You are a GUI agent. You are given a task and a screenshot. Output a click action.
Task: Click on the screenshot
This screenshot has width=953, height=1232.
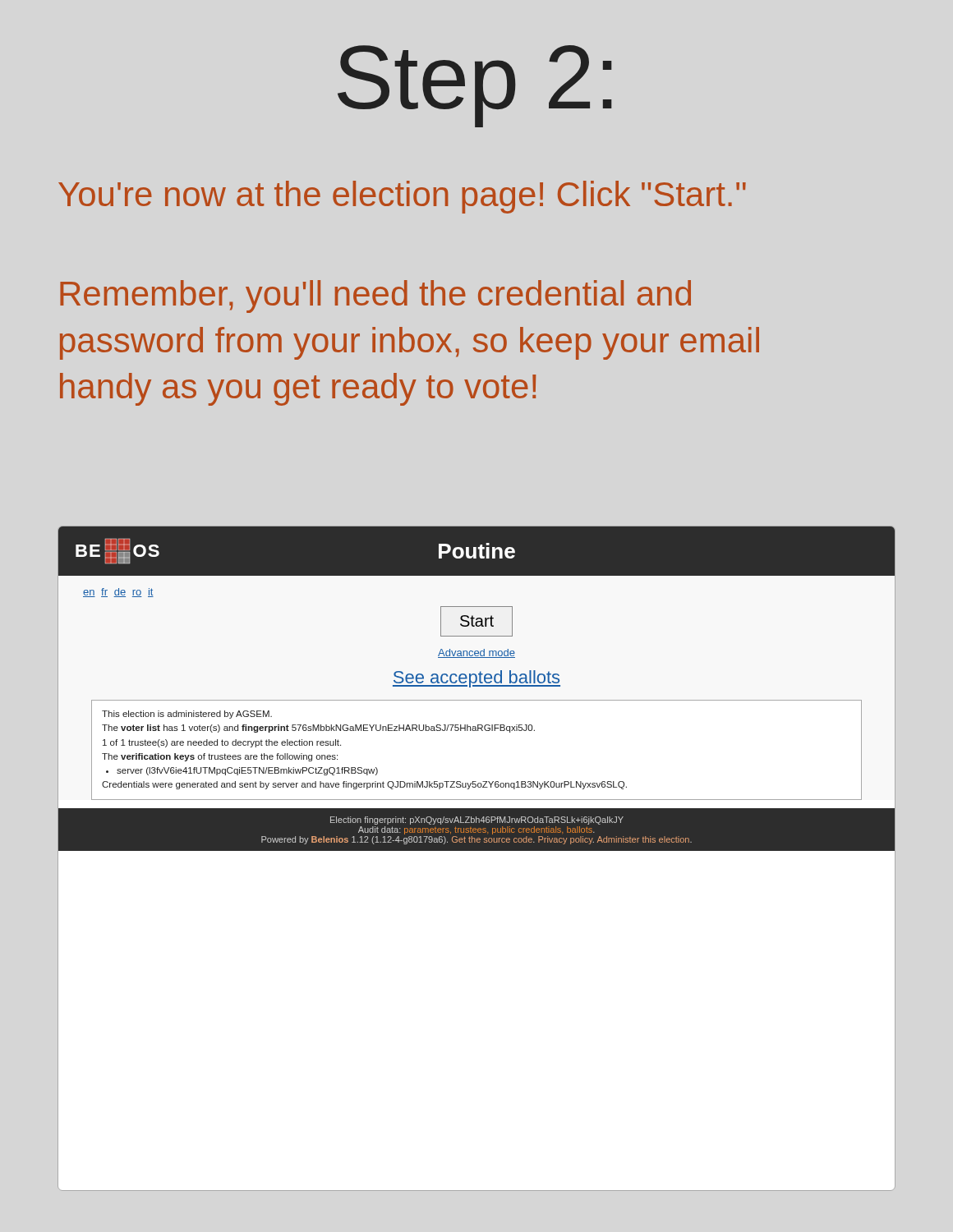[x=476, y=858]
